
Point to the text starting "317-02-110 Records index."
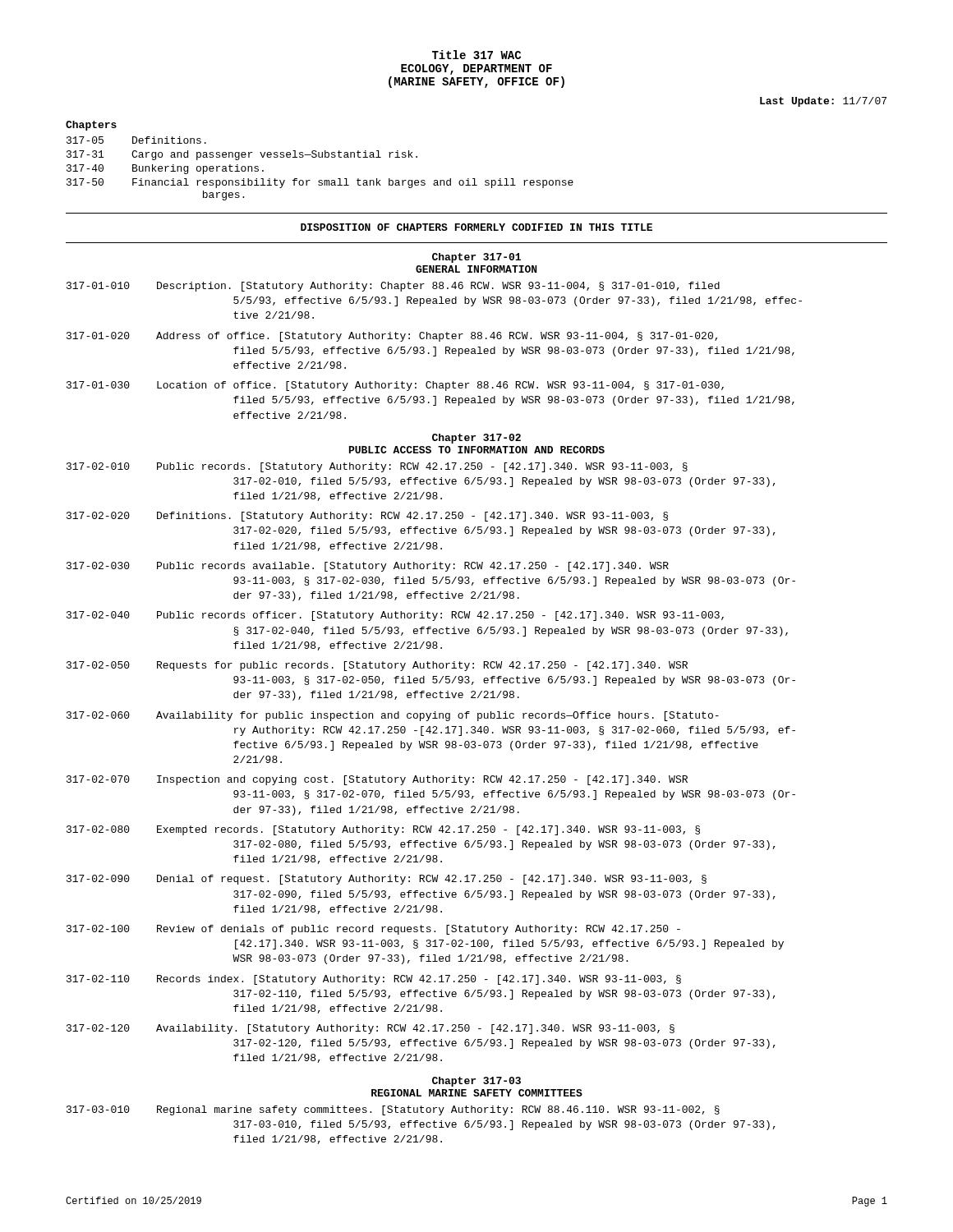coord(476,994)
